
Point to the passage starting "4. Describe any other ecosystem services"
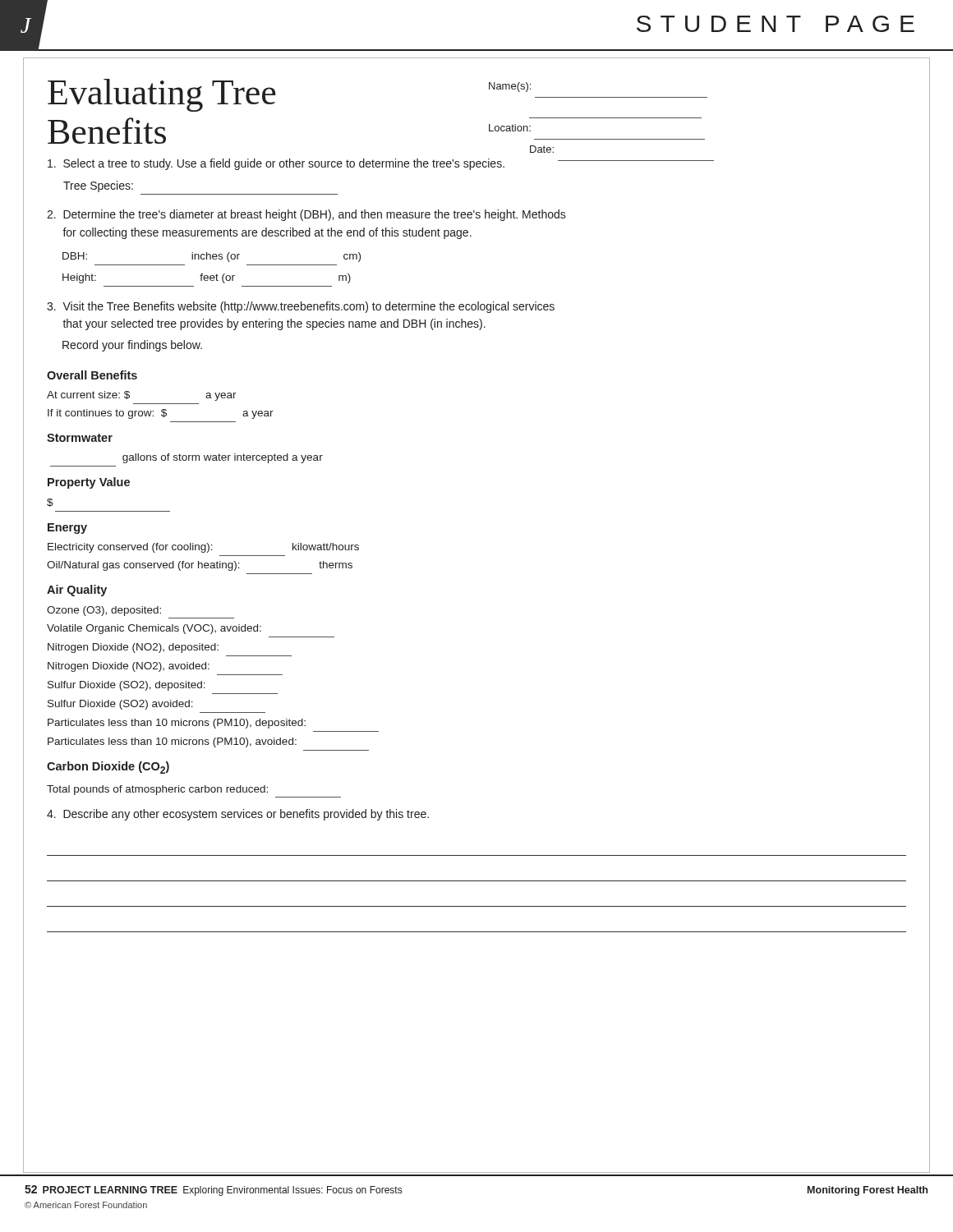pyautogui.click(x=238, y=814)
